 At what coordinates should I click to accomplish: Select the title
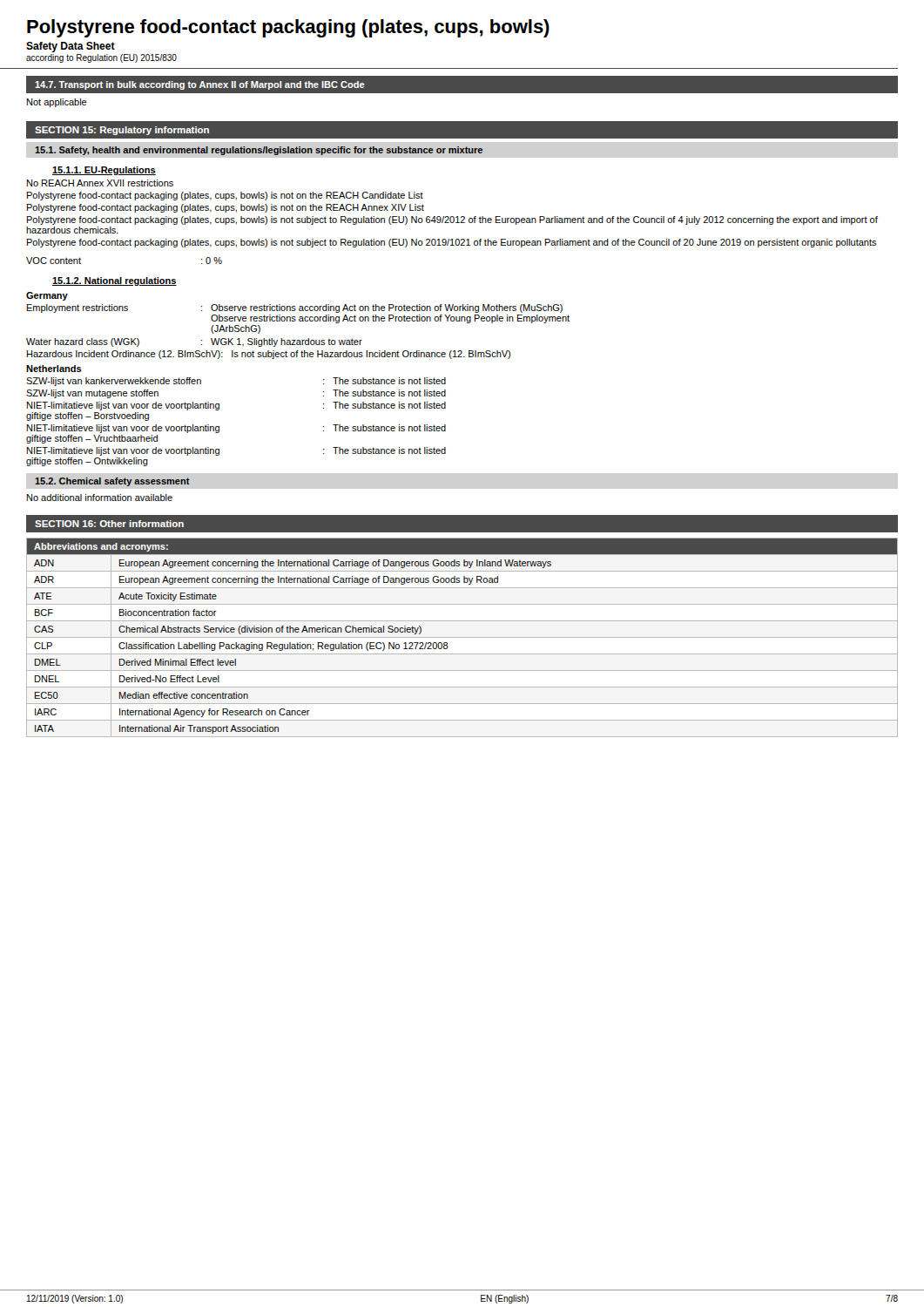pyautogui.click(x=288, y=27)
